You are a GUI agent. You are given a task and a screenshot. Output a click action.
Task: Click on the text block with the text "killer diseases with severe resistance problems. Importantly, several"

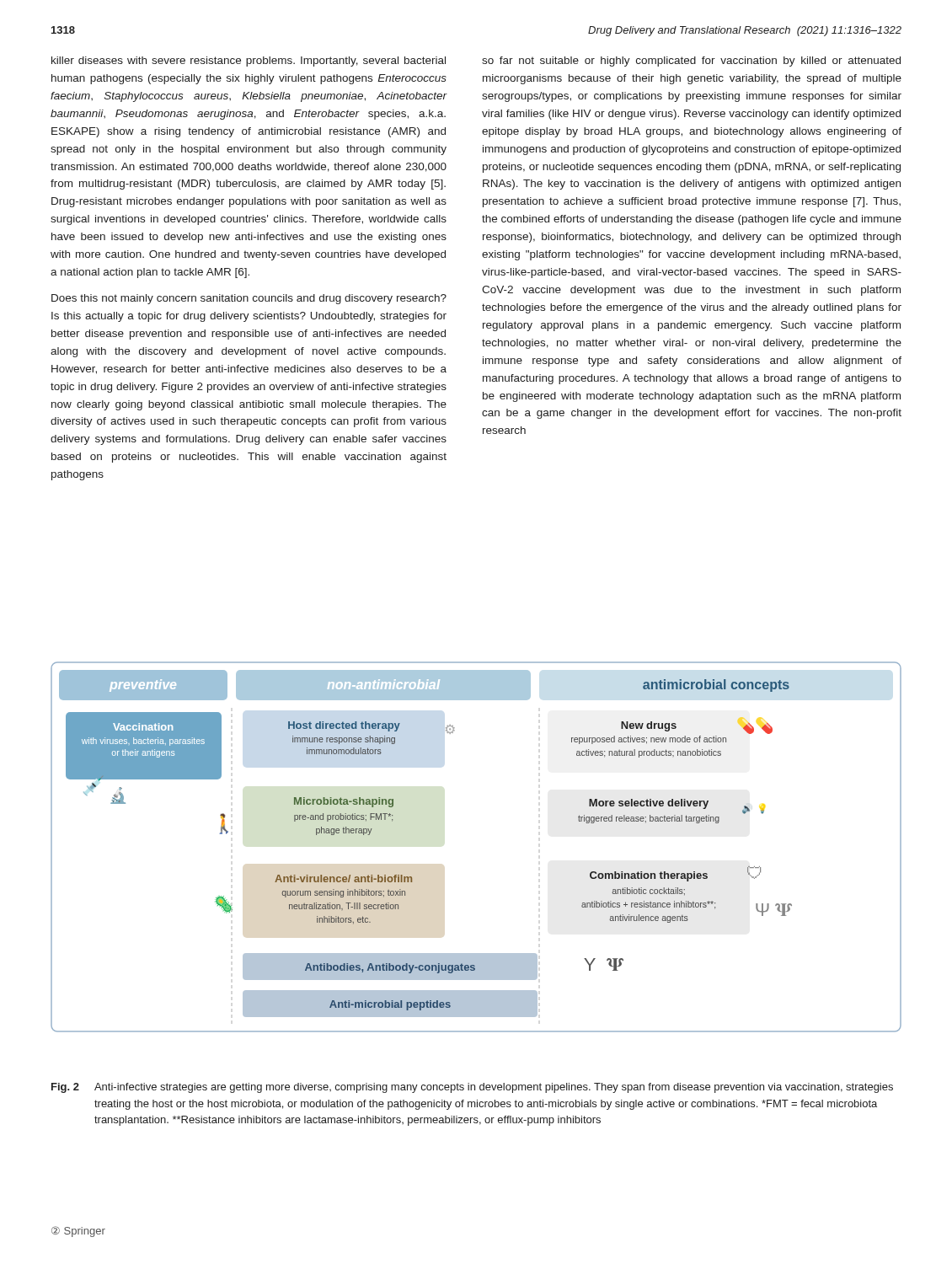point(249,268)
